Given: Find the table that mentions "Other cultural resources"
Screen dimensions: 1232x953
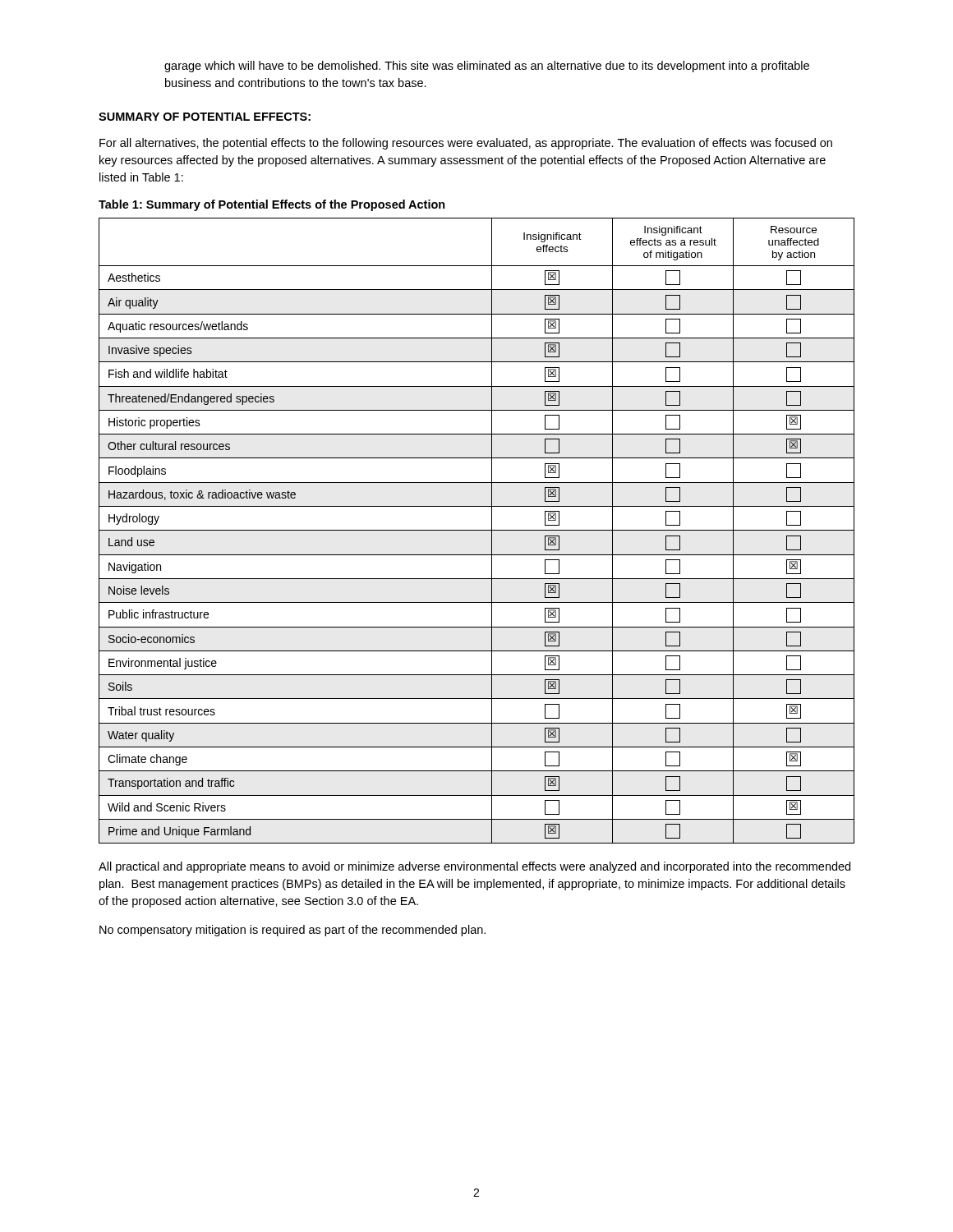Looking at the screenshot, I should [476, 531].
